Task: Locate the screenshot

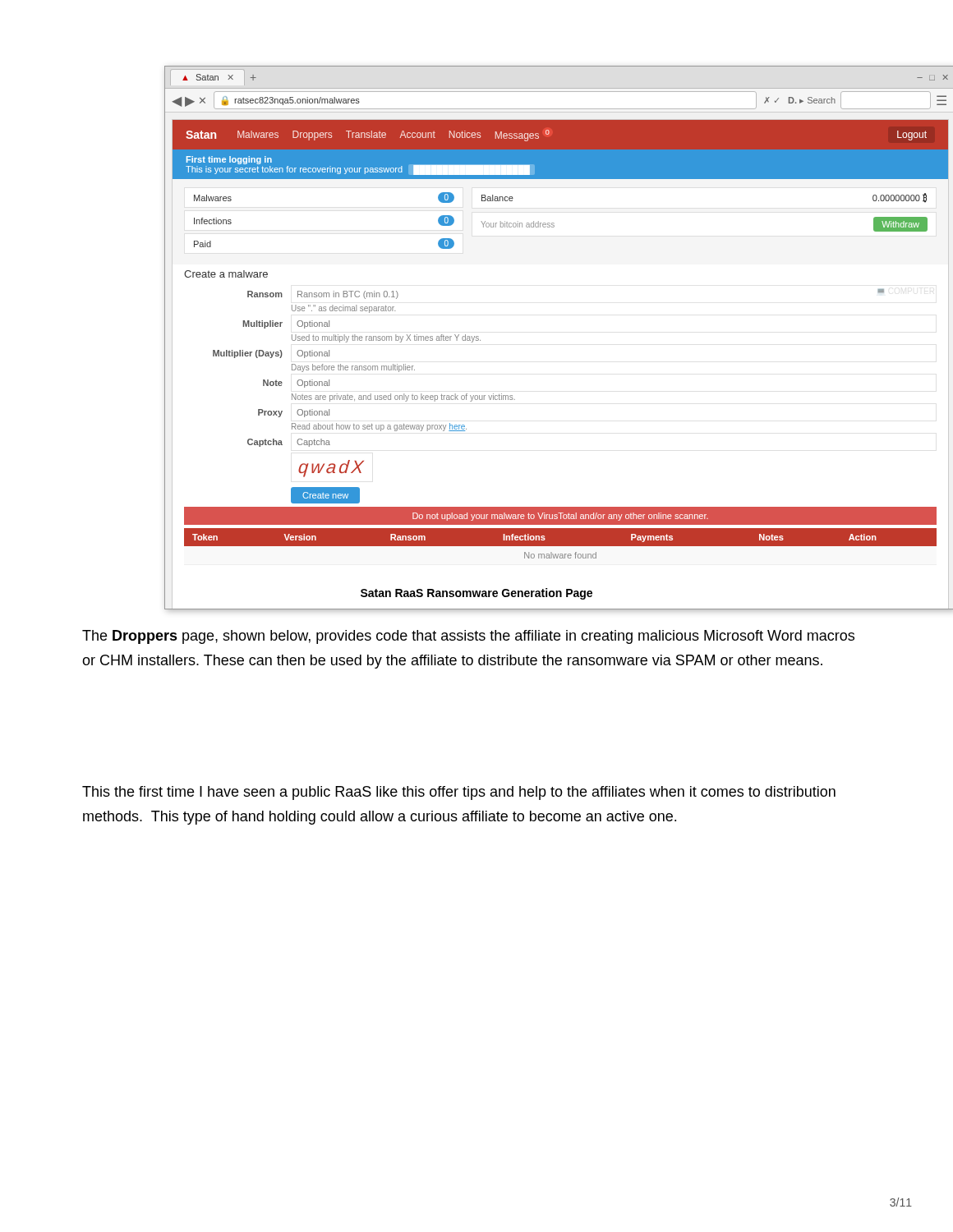Action: coord(476,304)
